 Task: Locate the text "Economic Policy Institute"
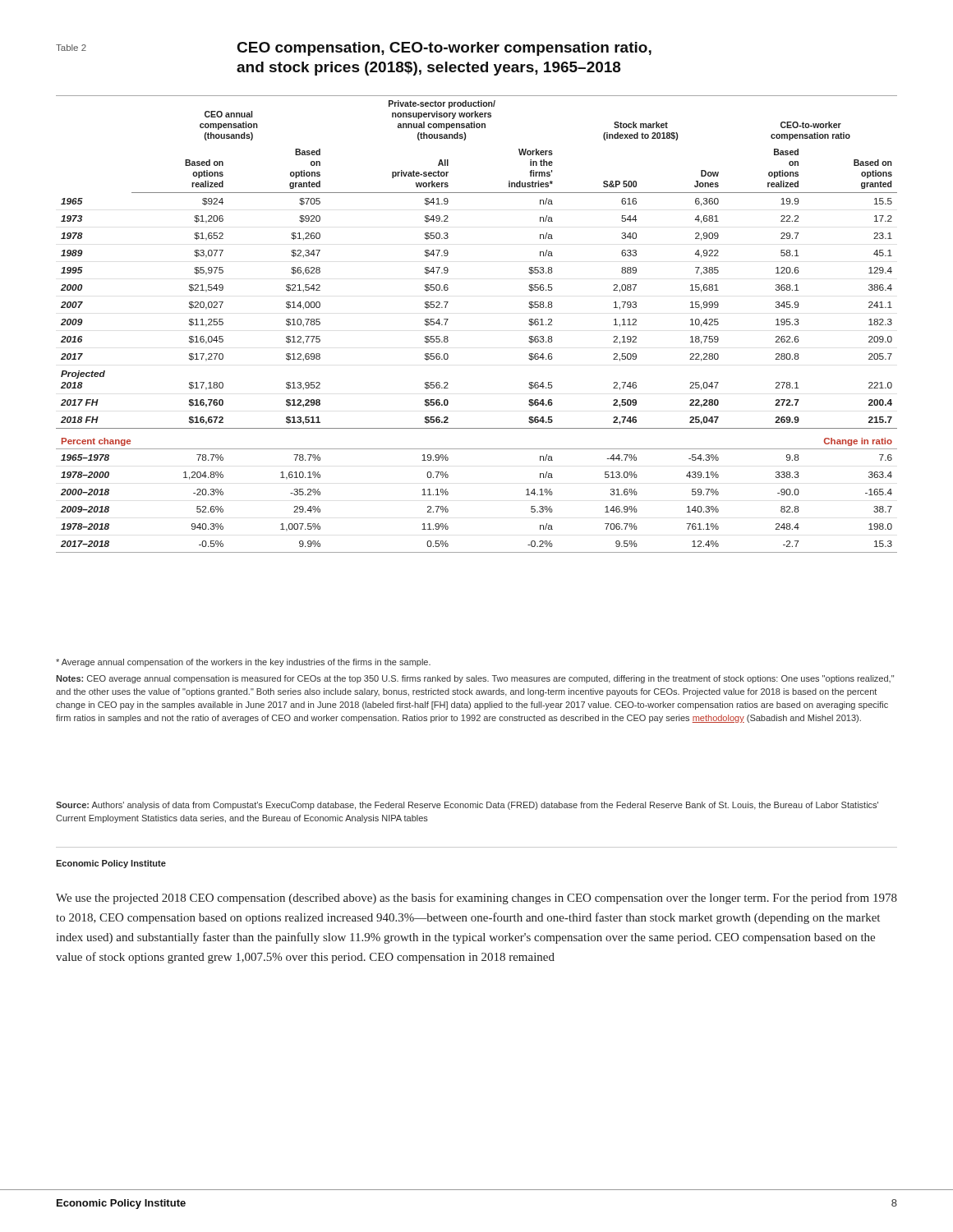coord(111,863)
